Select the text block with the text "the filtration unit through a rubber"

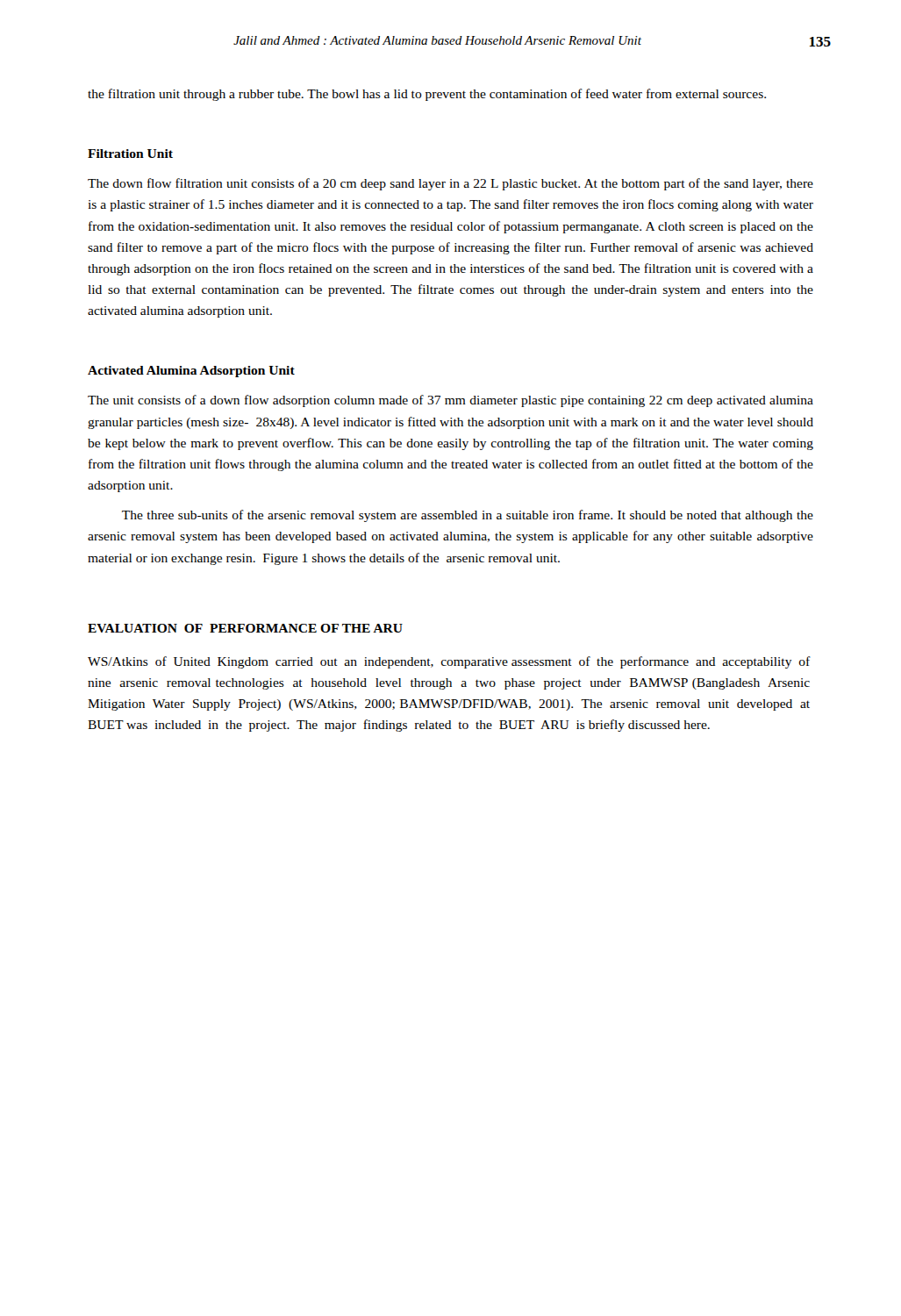coord(450,94)
